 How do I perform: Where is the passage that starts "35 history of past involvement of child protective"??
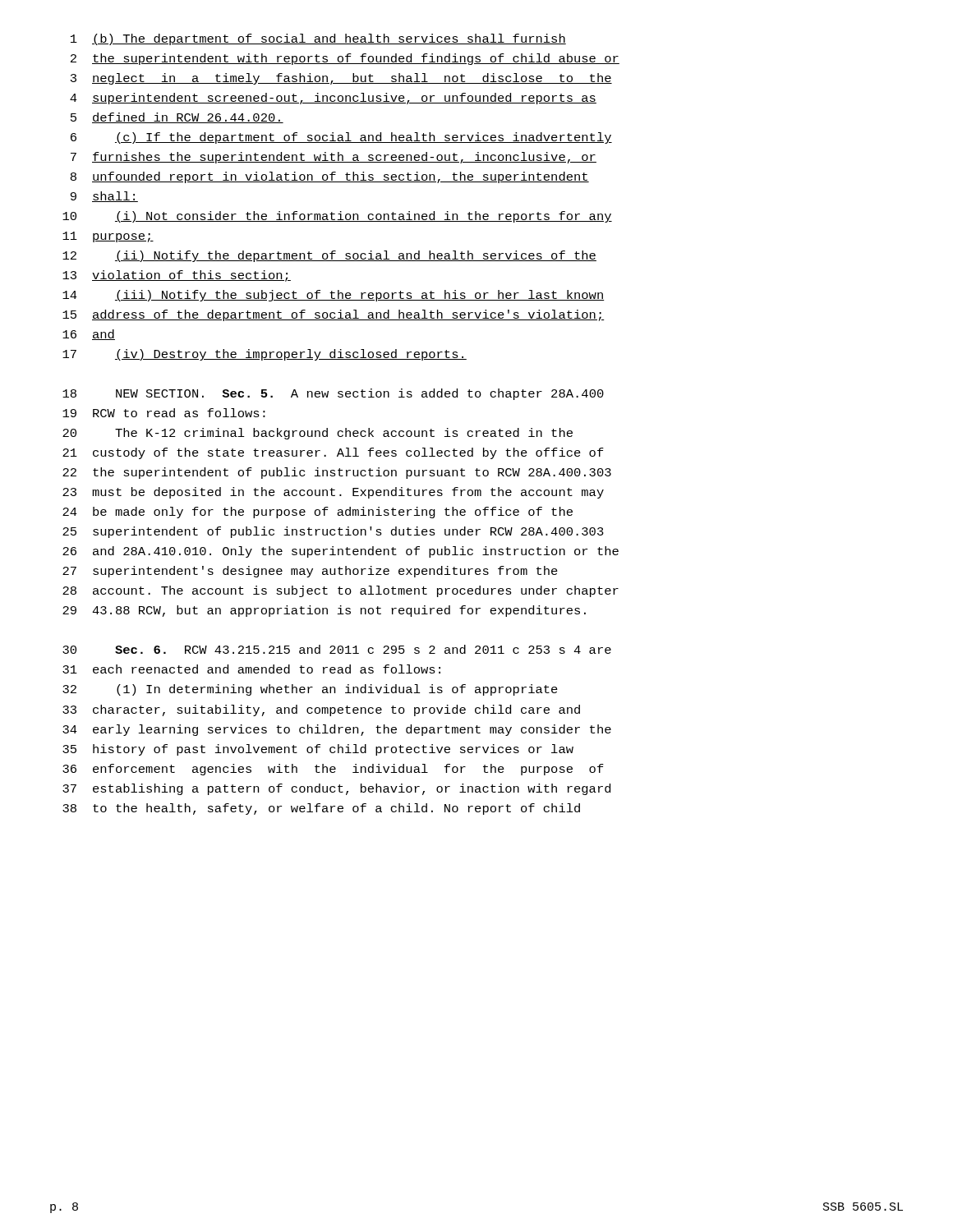(x=476, y=750)
